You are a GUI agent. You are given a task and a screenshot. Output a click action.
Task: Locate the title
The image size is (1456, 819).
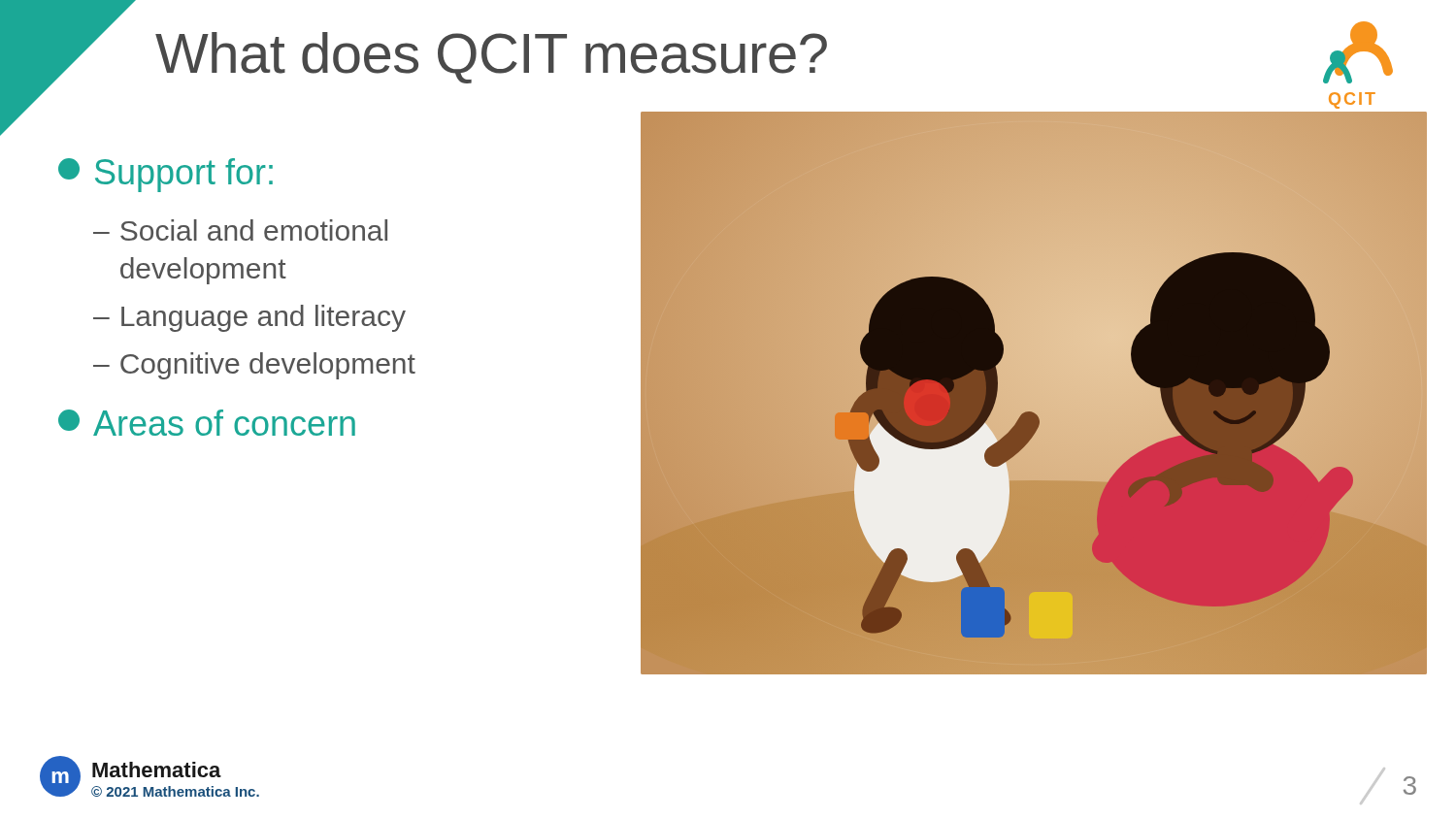tap(492, 53)
